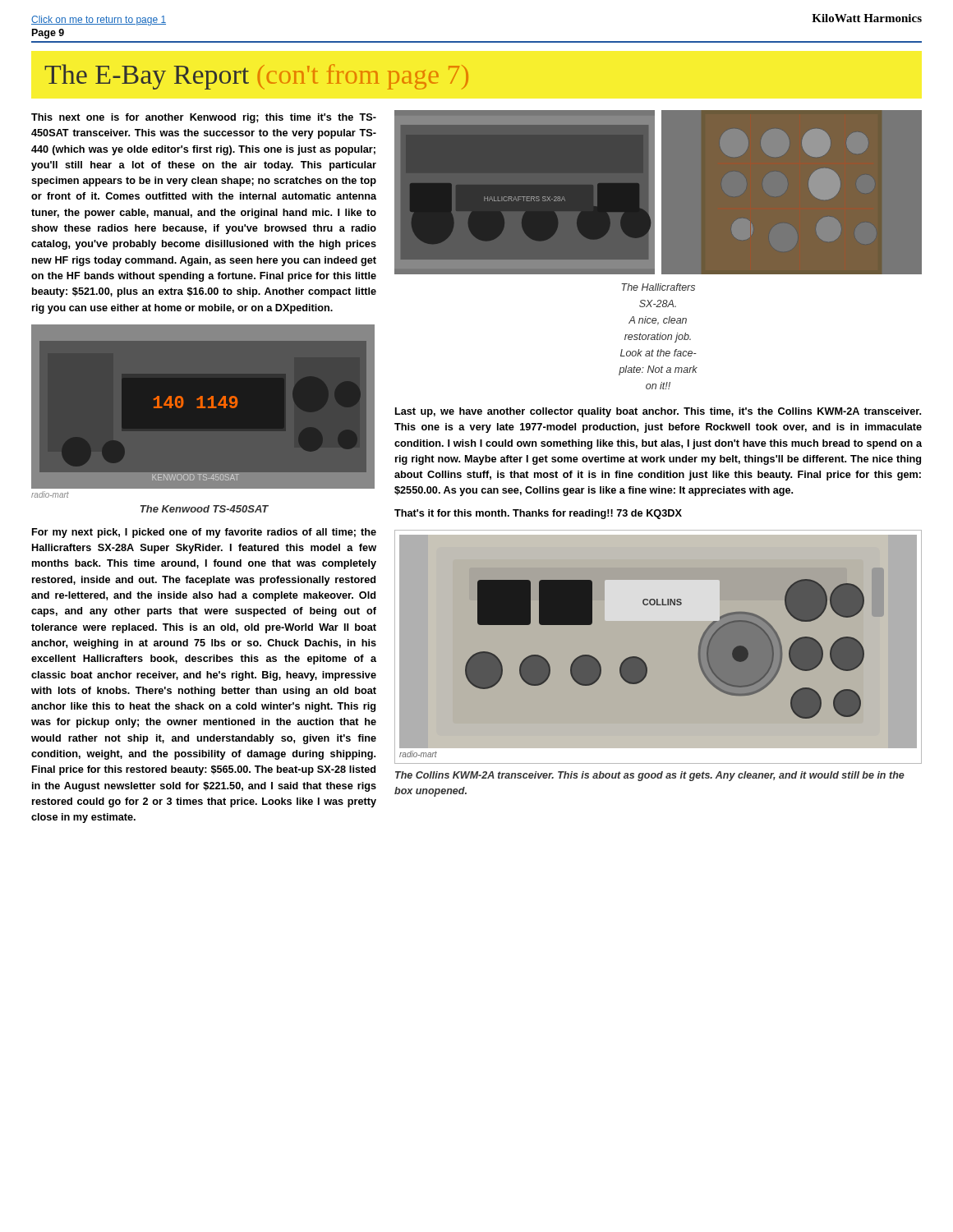The width and height of the screenshot is (953, 1232).
Task: Point to the block beginning "For my next pick, I"
Action: click(204, 675)
